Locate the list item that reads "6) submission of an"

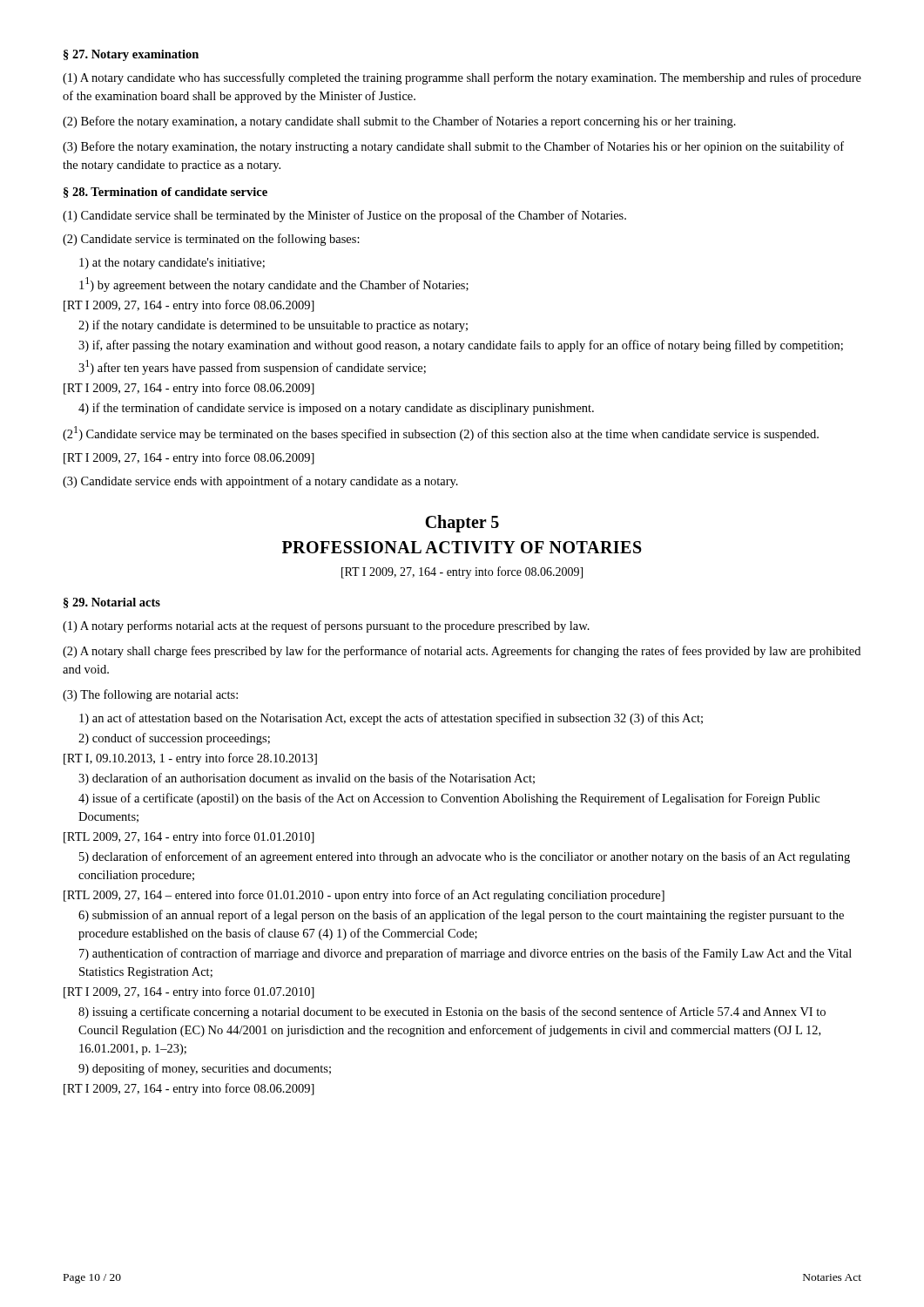[461, 924]
